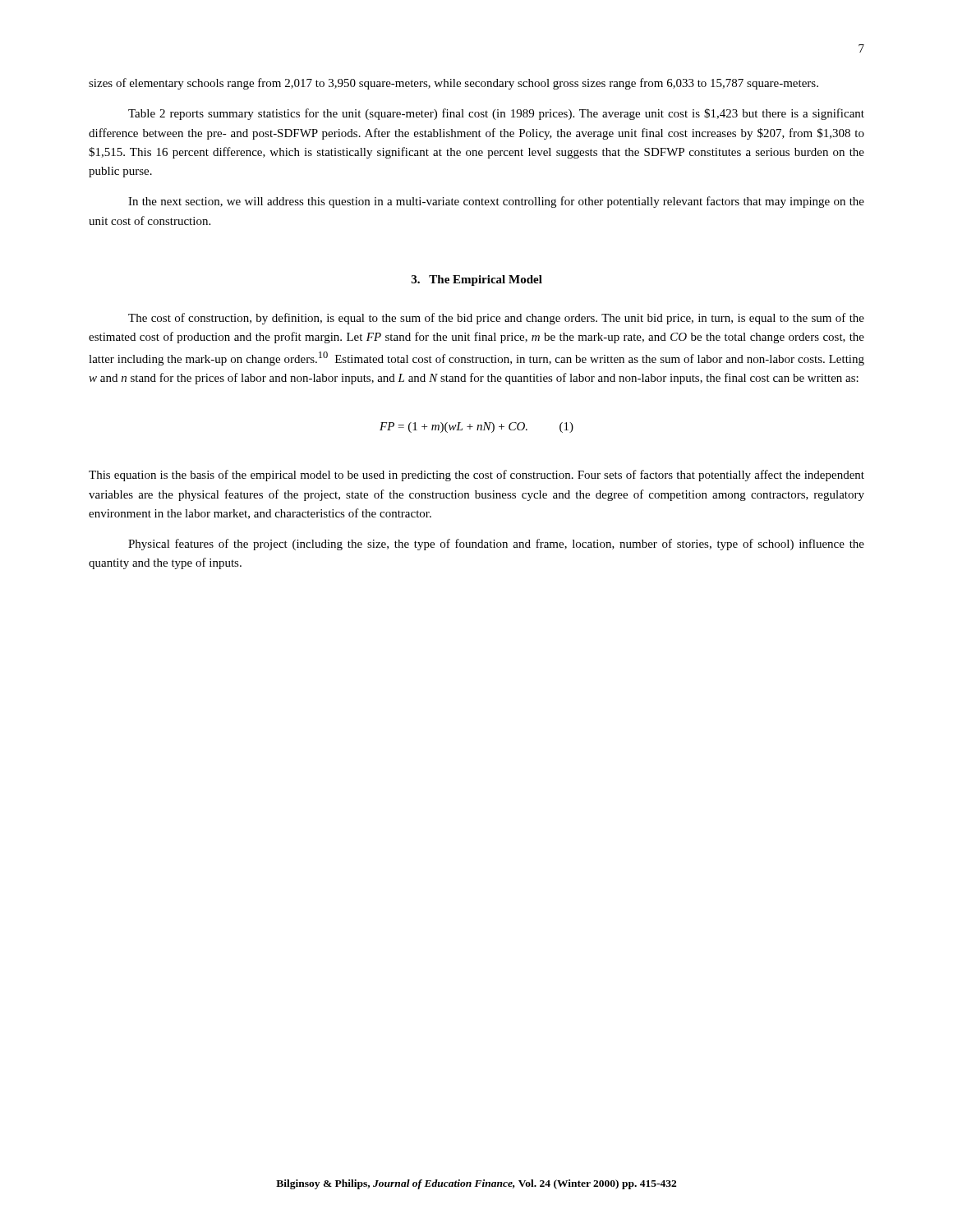This screenshot has height=1232, width=953.
Task: Click the passage that begins "Table 2 reports summary statistics for the"
Action: (x=476, y=143)
